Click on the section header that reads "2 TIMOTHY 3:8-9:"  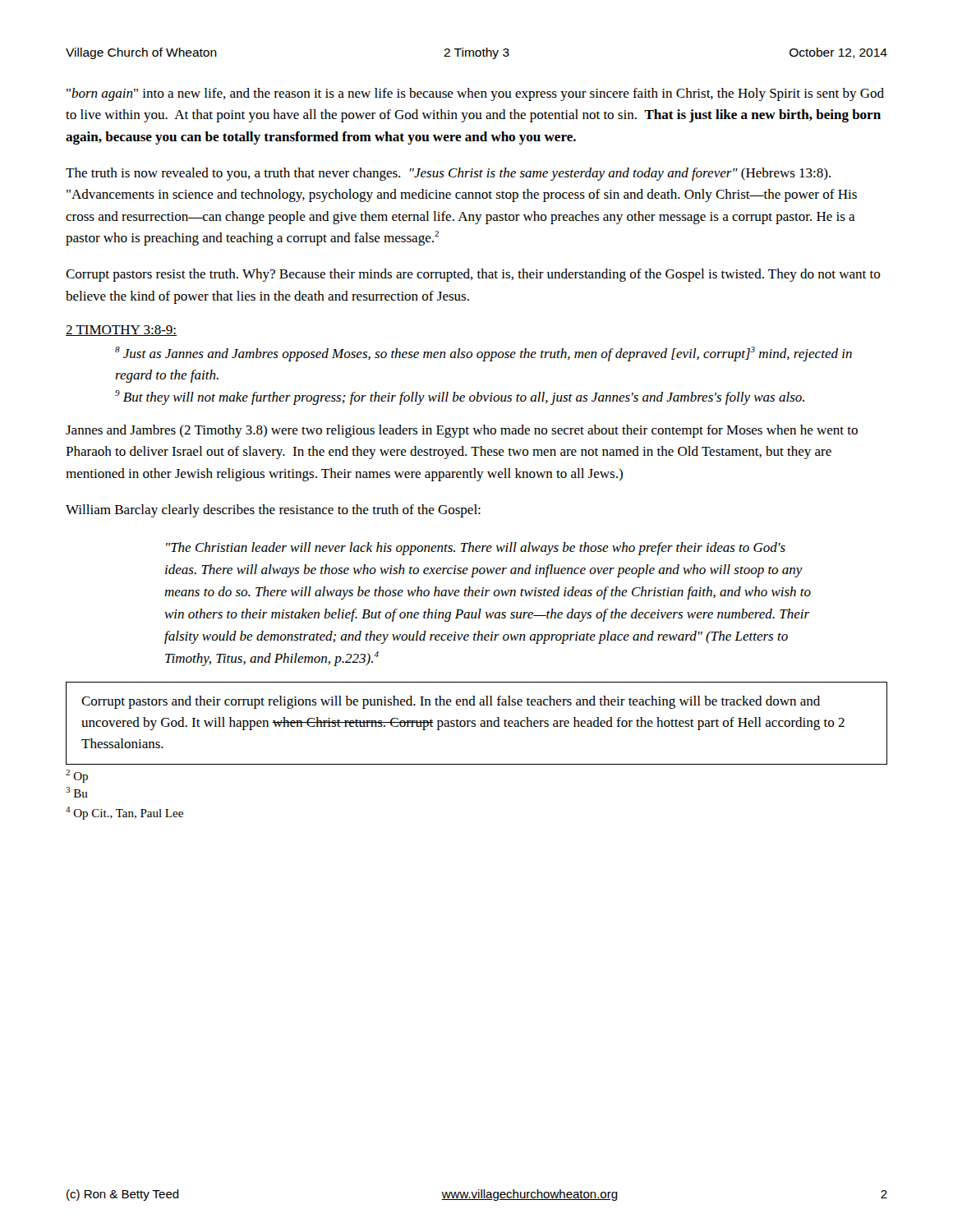121,330
